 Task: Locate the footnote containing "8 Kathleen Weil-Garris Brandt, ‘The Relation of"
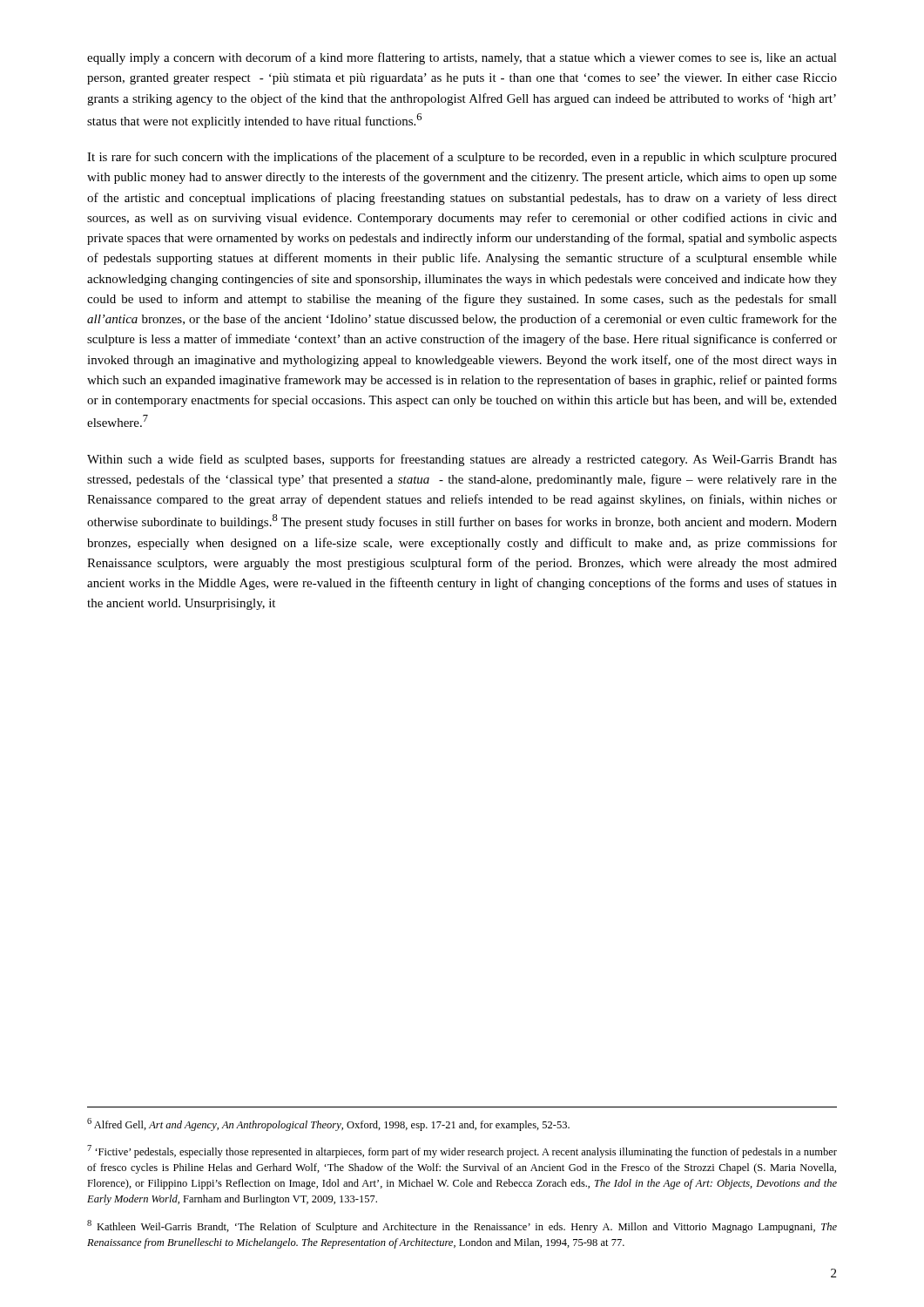coord(462,1233)
